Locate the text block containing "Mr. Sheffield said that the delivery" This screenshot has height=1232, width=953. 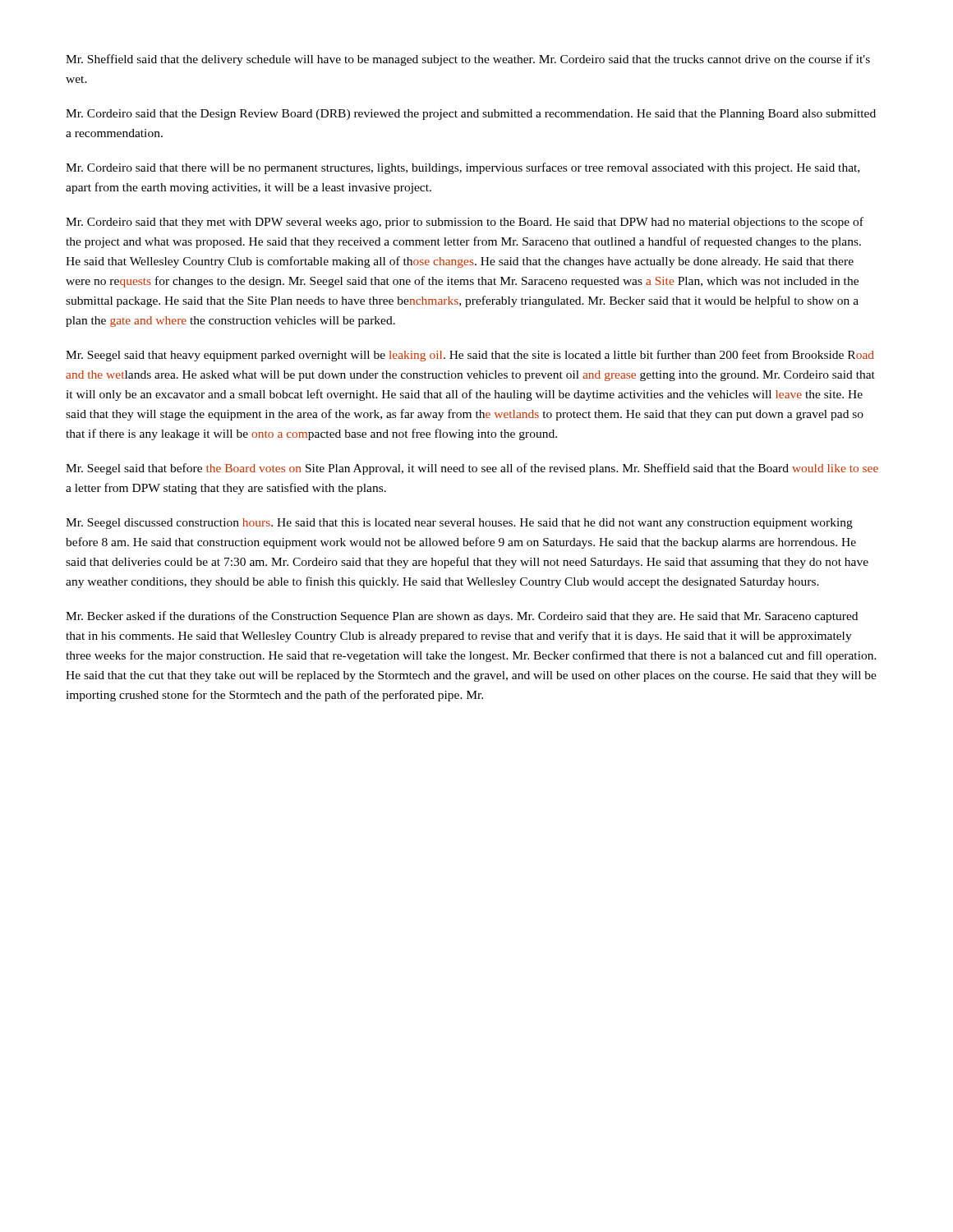point(468,69)
